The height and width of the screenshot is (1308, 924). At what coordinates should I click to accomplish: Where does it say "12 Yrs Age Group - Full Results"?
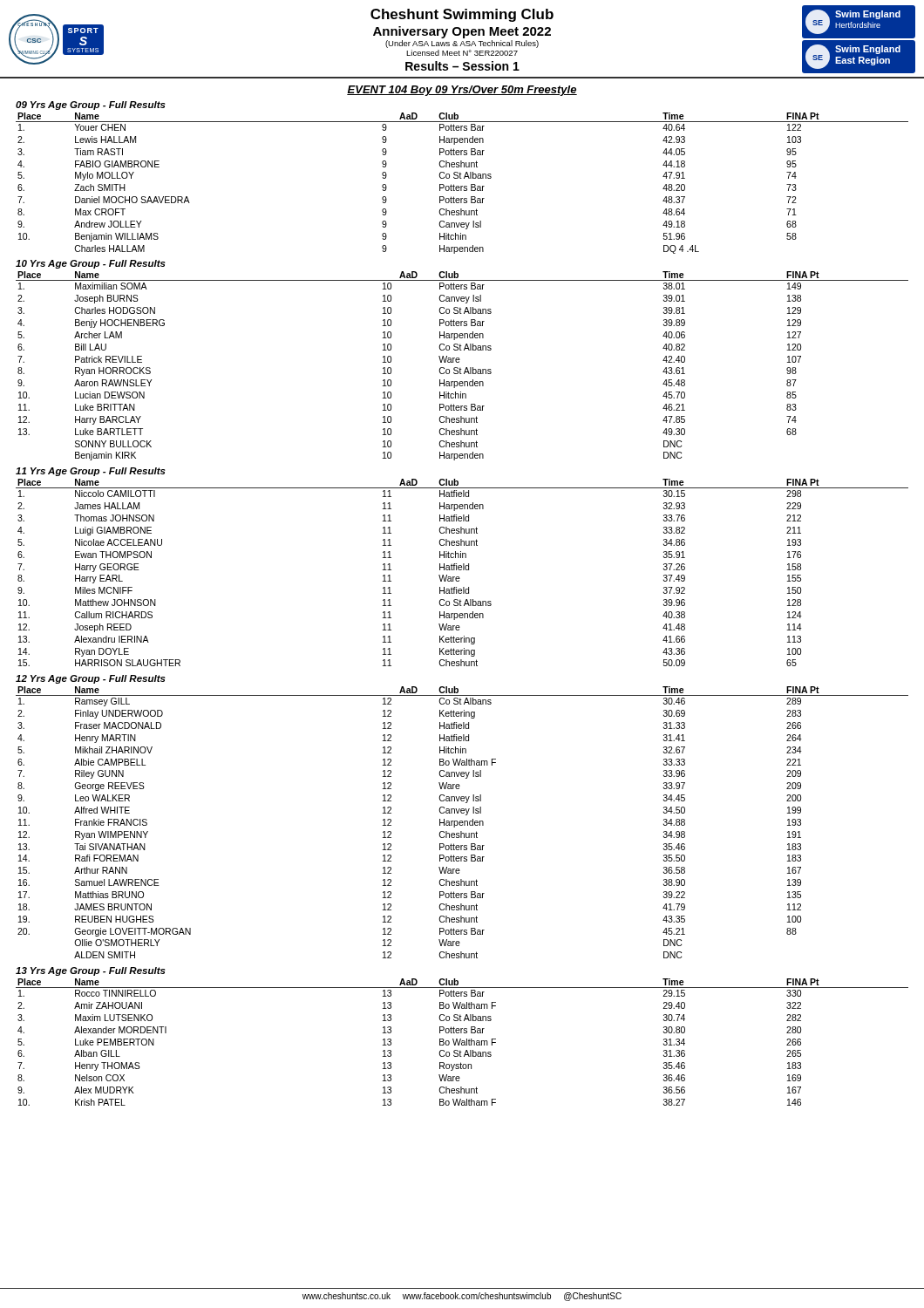91,679
